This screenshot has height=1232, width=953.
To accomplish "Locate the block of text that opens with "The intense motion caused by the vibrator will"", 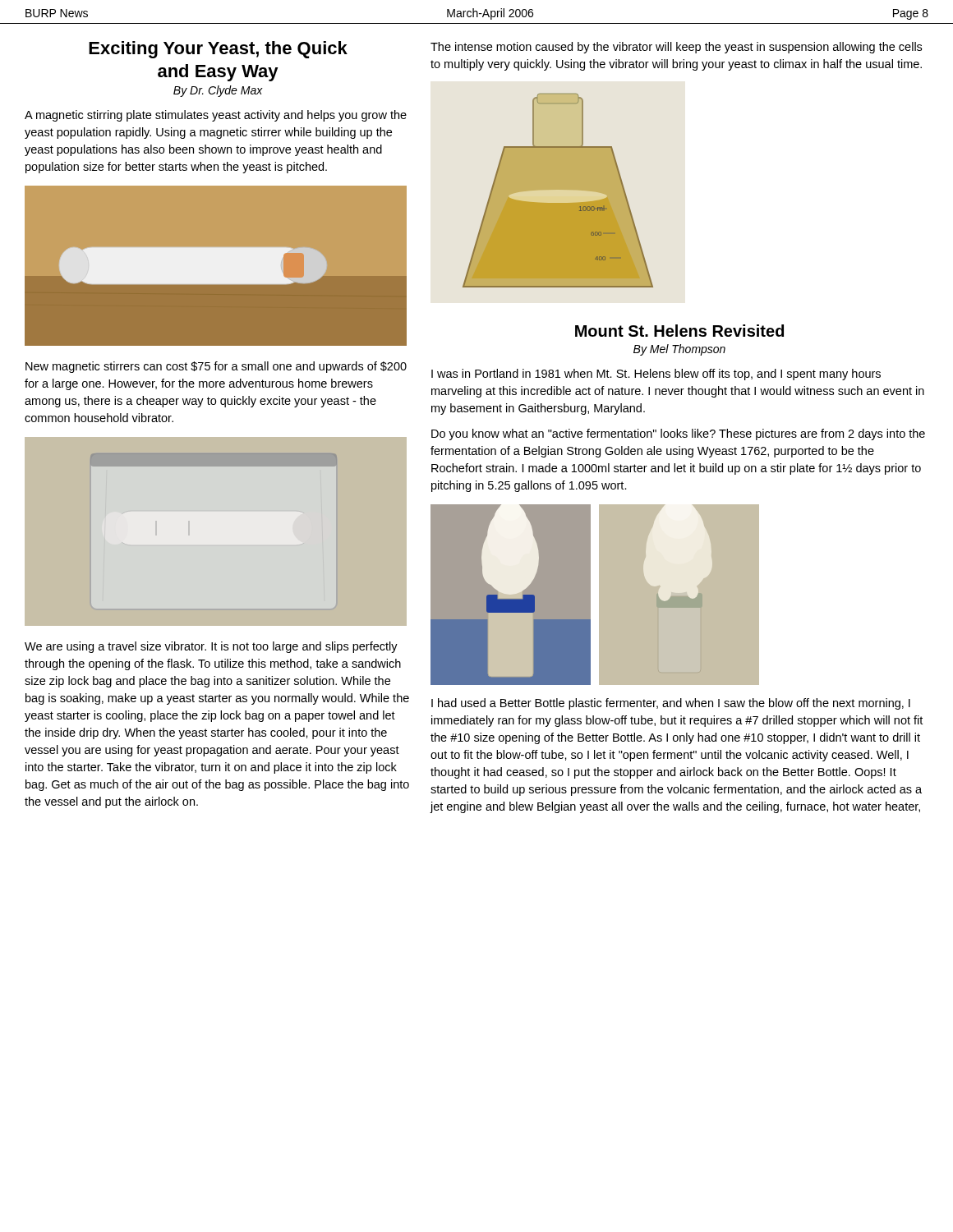I will [x=677, y=55].
